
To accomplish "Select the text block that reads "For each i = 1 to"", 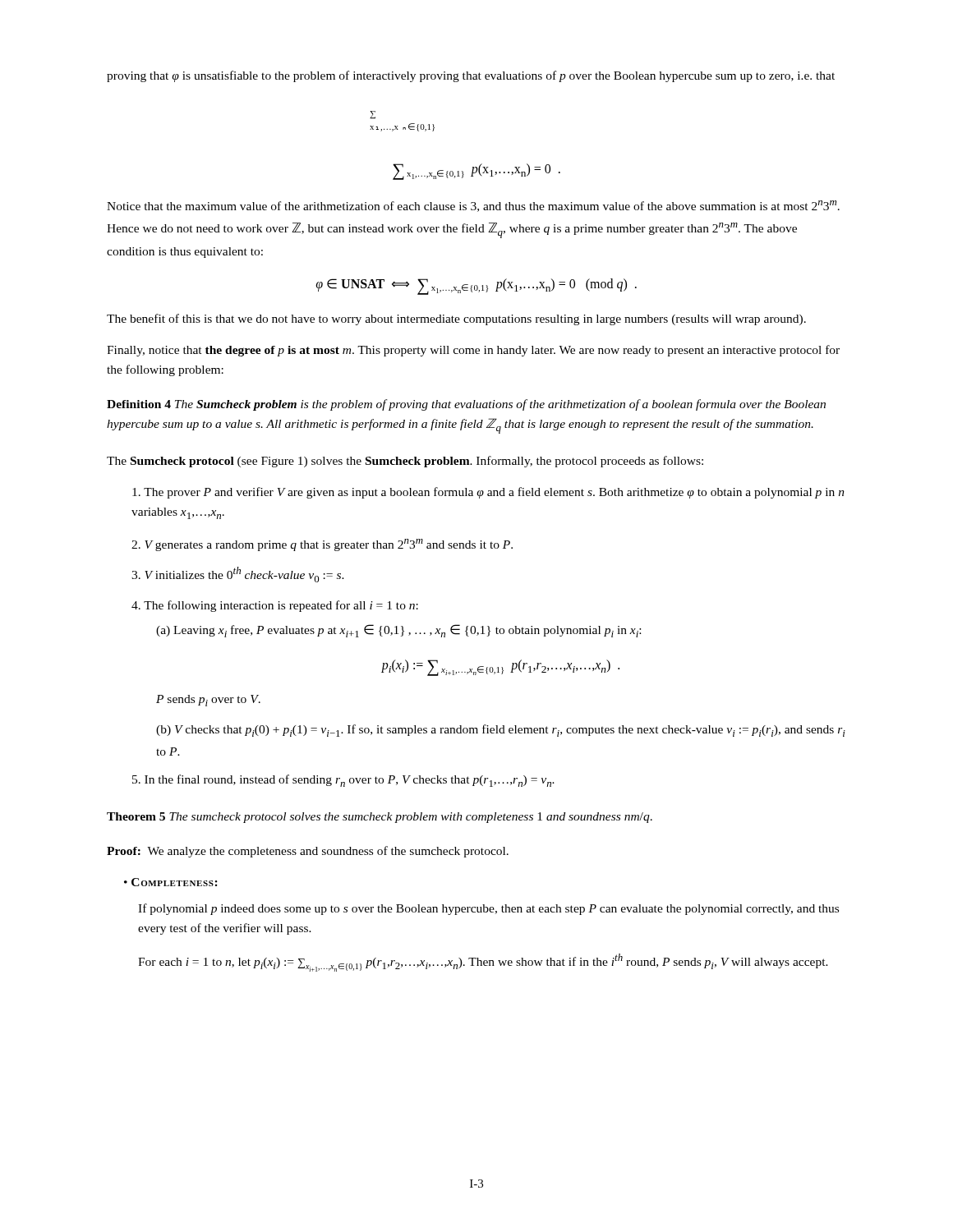I will click(483, 962).
